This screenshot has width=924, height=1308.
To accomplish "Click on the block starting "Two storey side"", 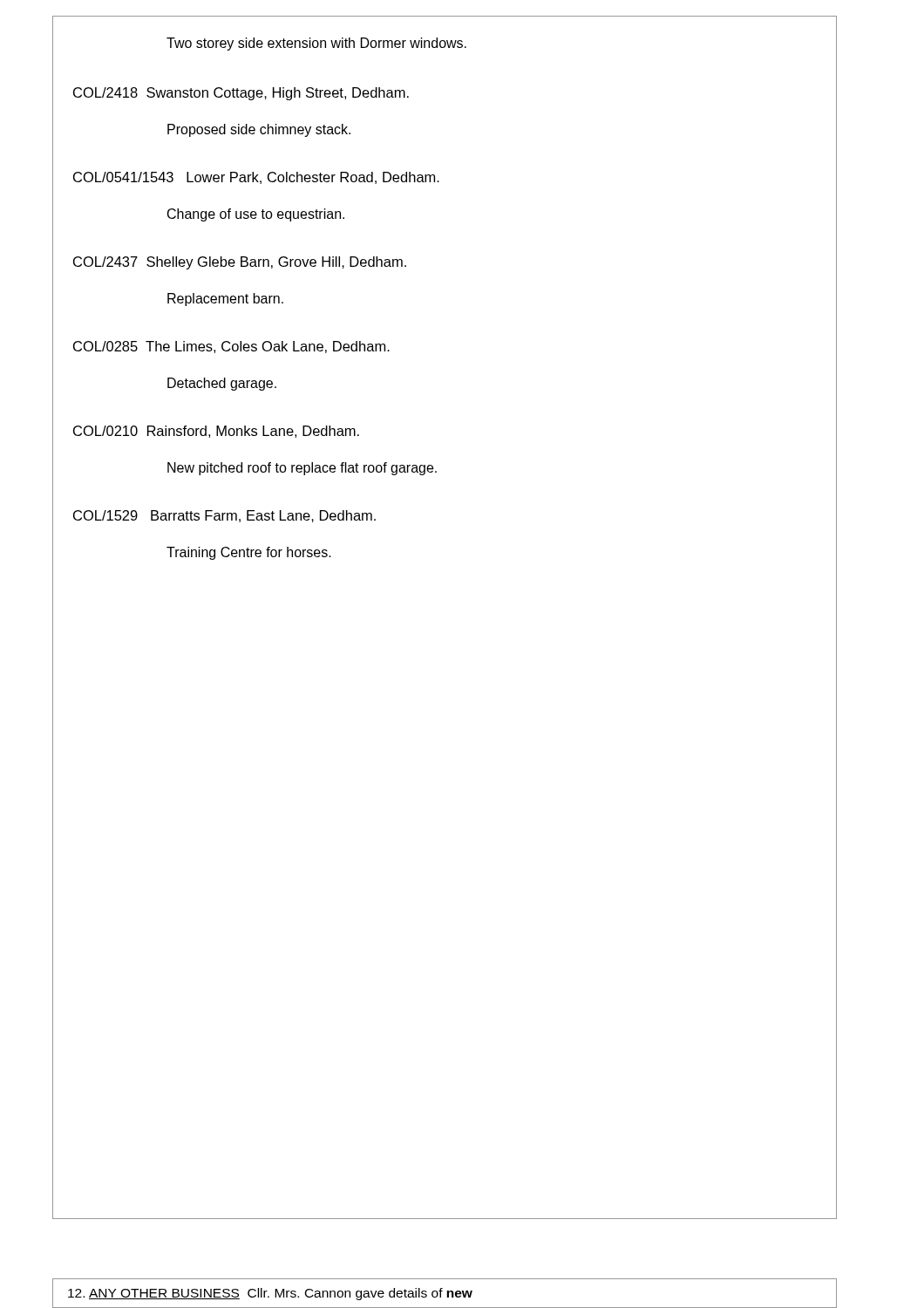I will (x=317, y=43).
